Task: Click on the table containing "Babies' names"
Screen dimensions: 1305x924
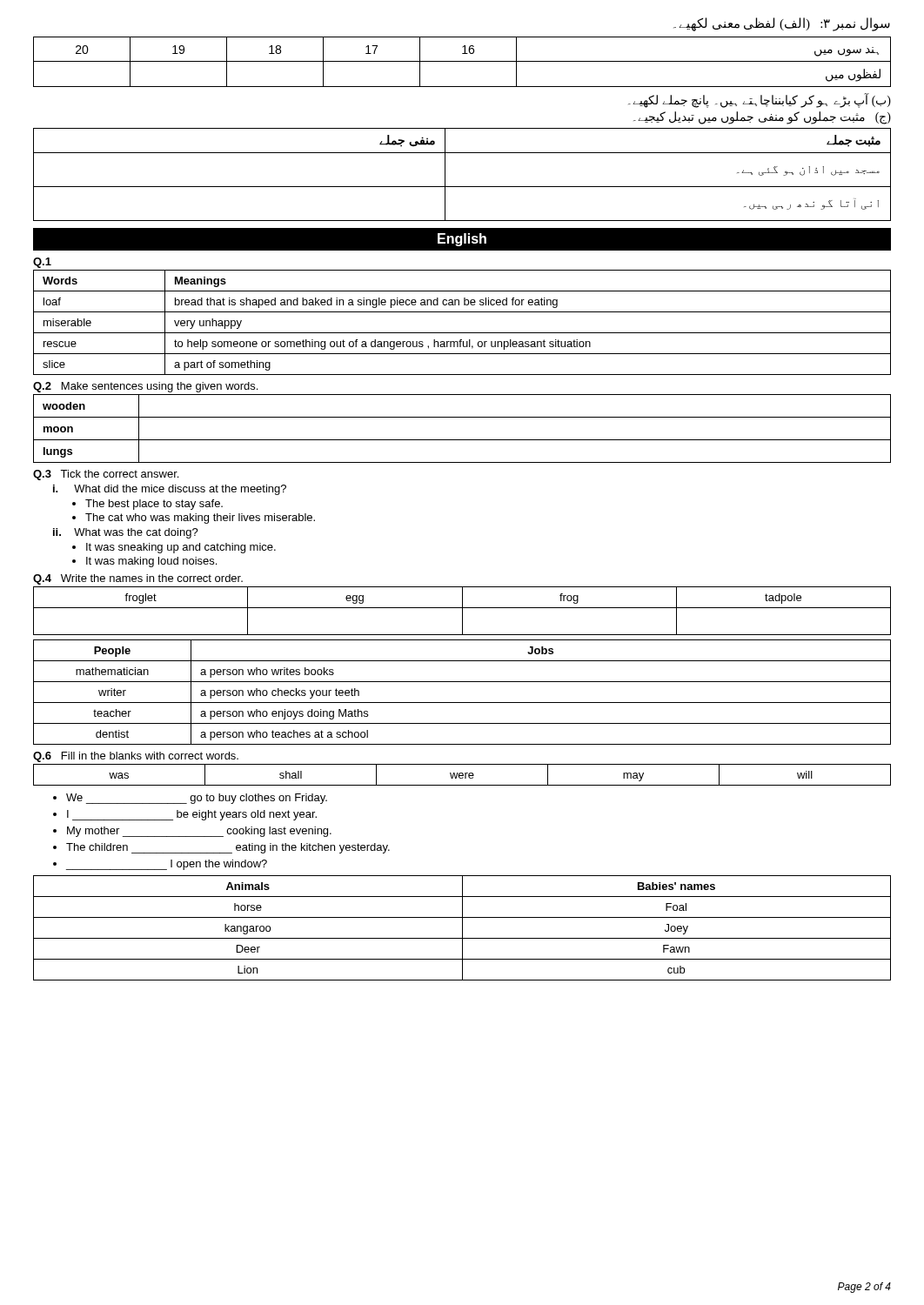Action: tap(462, 928)
